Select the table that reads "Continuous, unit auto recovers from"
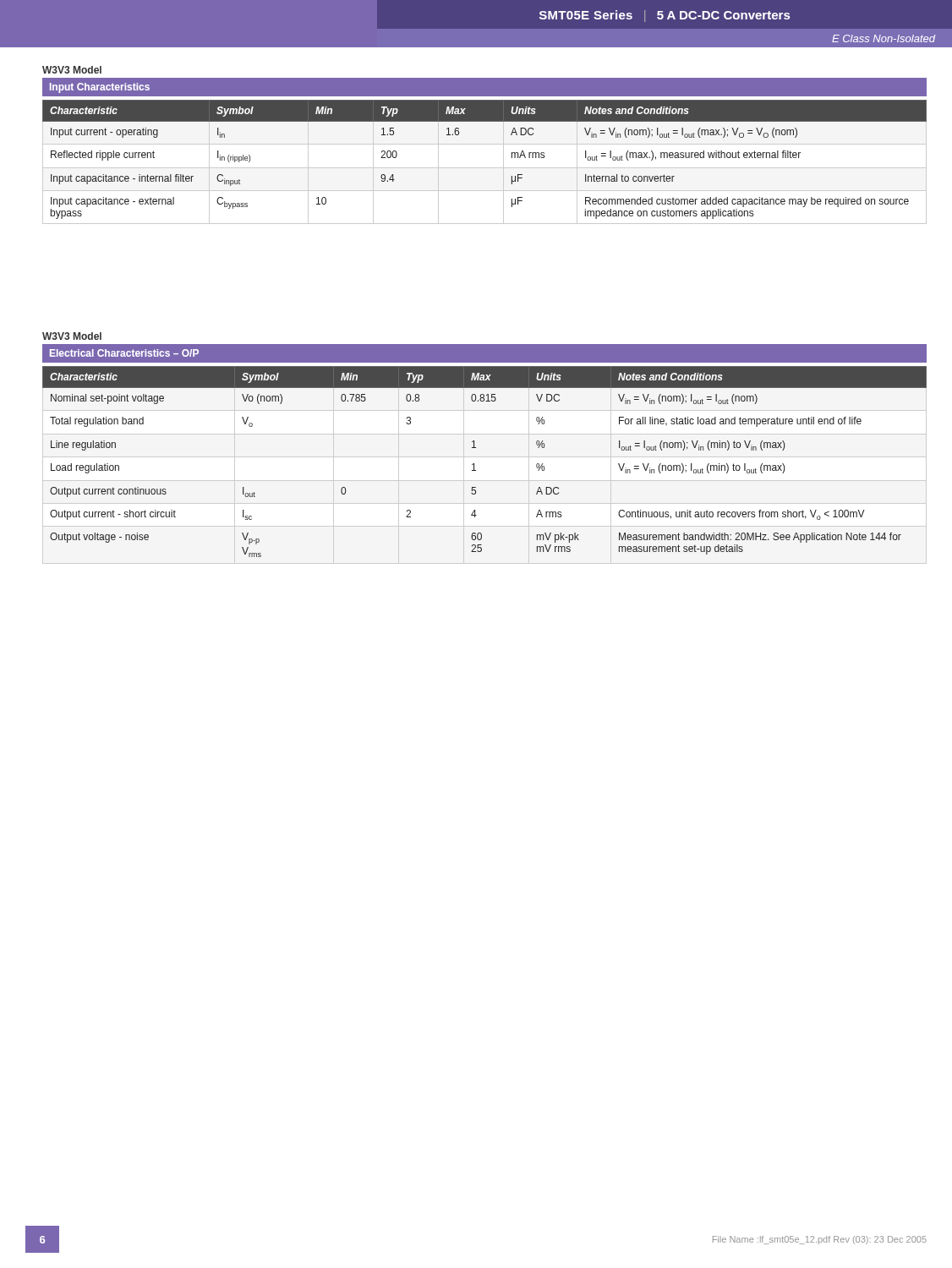 (484, 465)
